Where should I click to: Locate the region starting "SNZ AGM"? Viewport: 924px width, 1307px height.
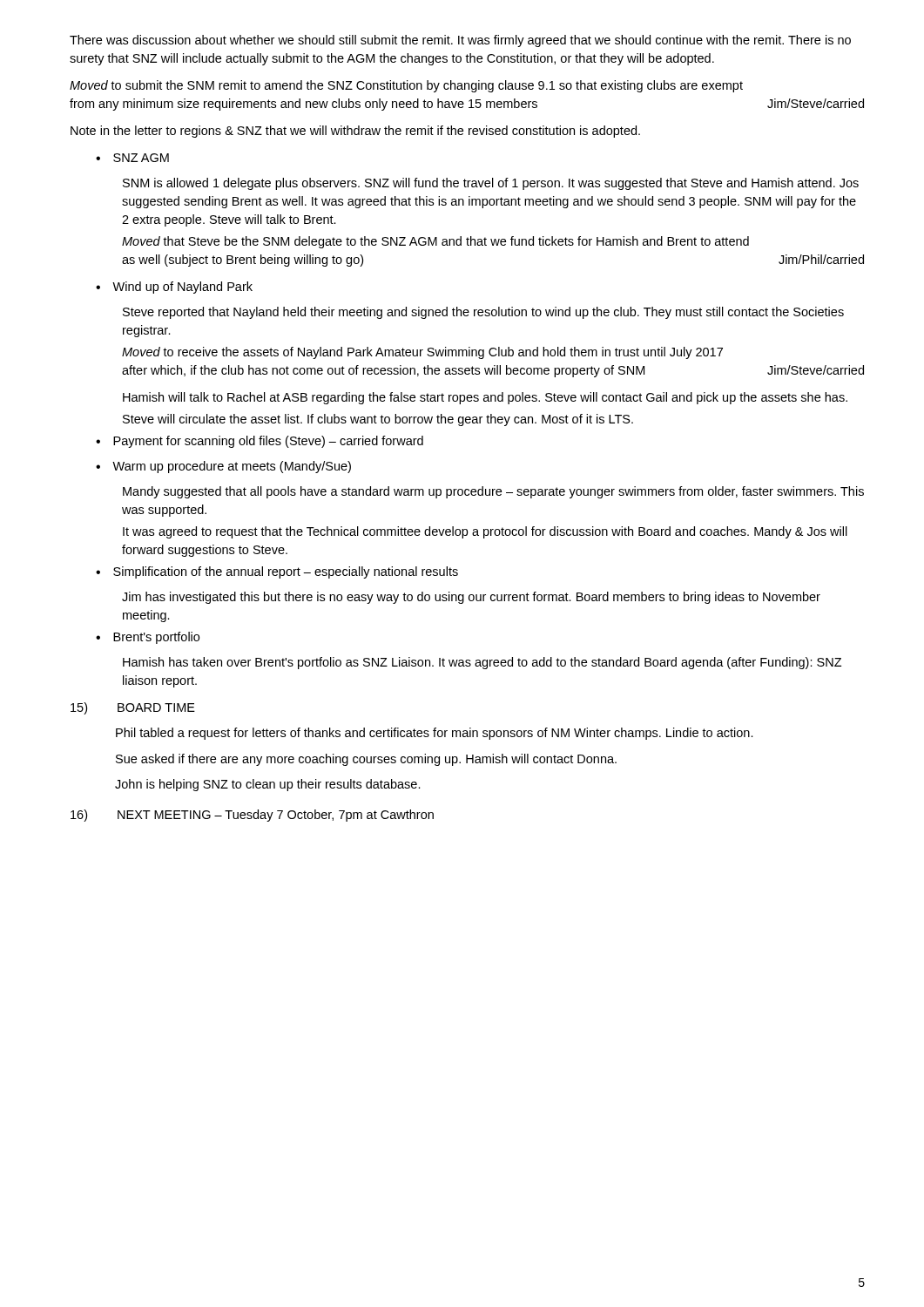click(141, 158)
